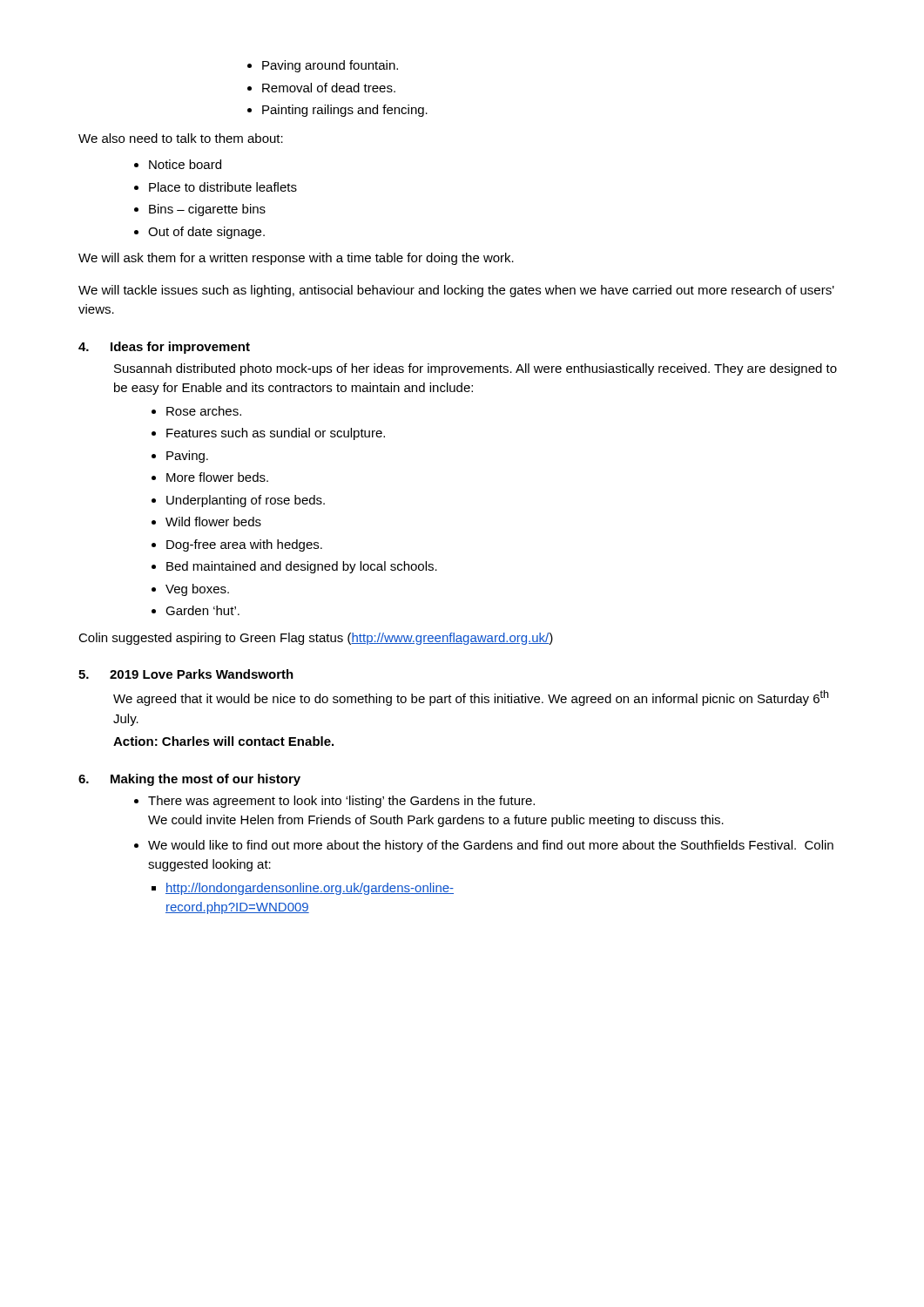Select the element starting "Veg boxes."
924x1307 pixels.
197,590
